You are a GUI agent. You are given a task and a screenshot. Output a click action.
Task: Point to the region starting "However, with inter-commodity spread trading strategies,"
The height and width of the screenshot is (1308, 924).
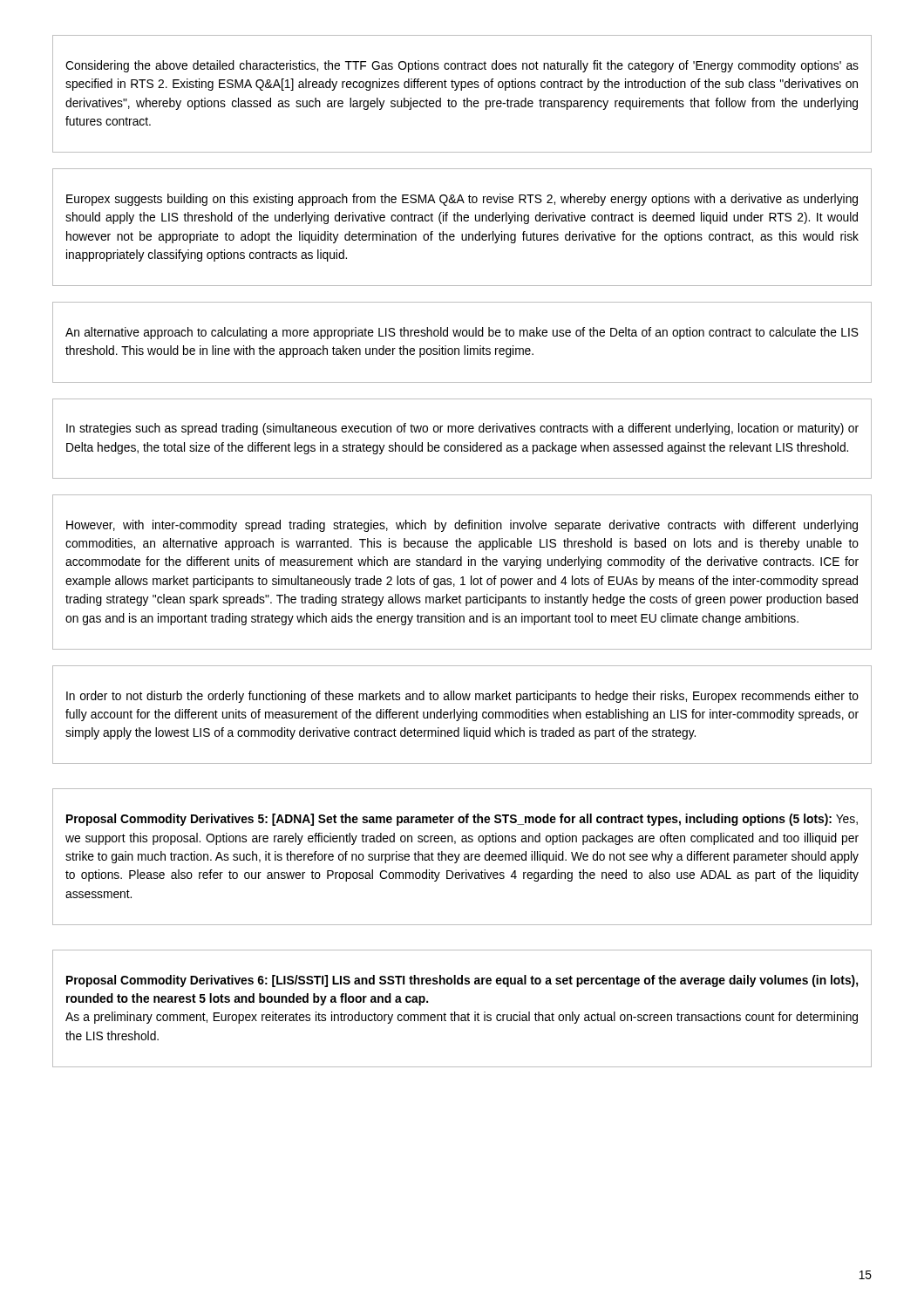pyautogui.click(x=462, y=572)
